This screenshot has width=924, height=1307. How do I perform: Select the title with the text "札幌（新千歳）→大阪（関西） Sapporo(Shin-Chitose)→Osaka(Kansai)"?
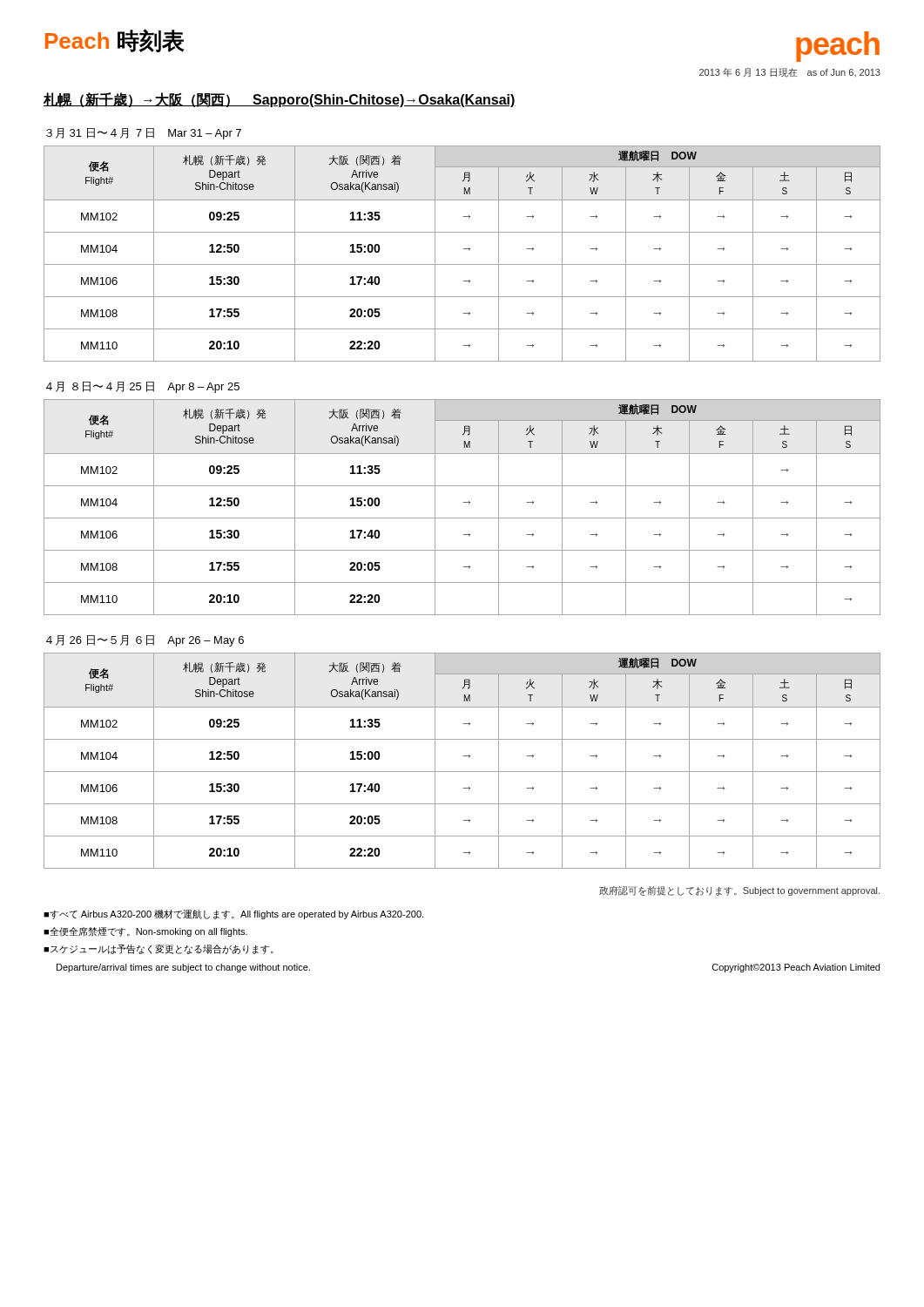[279, 100]
